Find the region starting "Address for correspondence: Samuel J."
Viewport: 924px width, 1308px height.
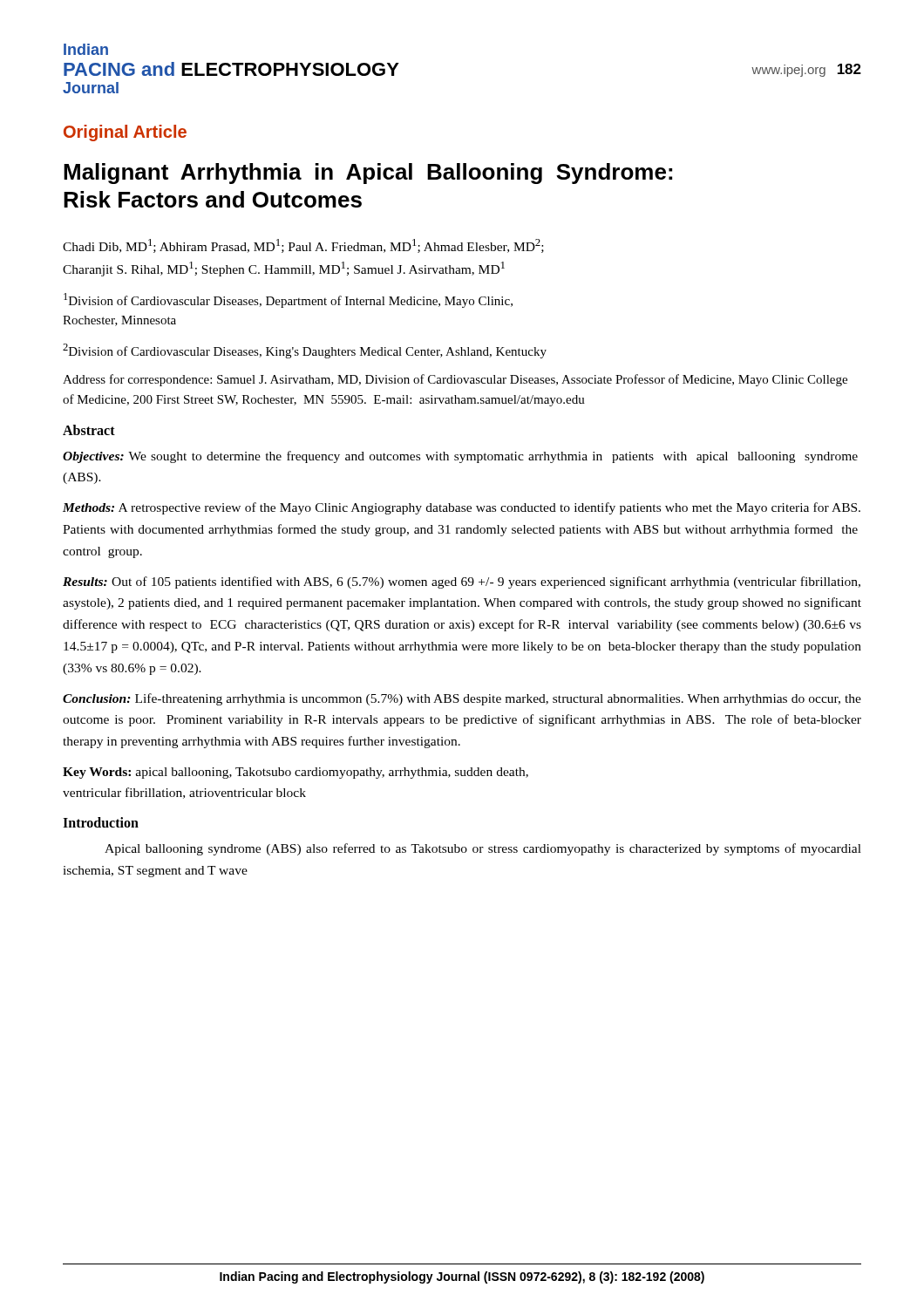click(455, 390)
